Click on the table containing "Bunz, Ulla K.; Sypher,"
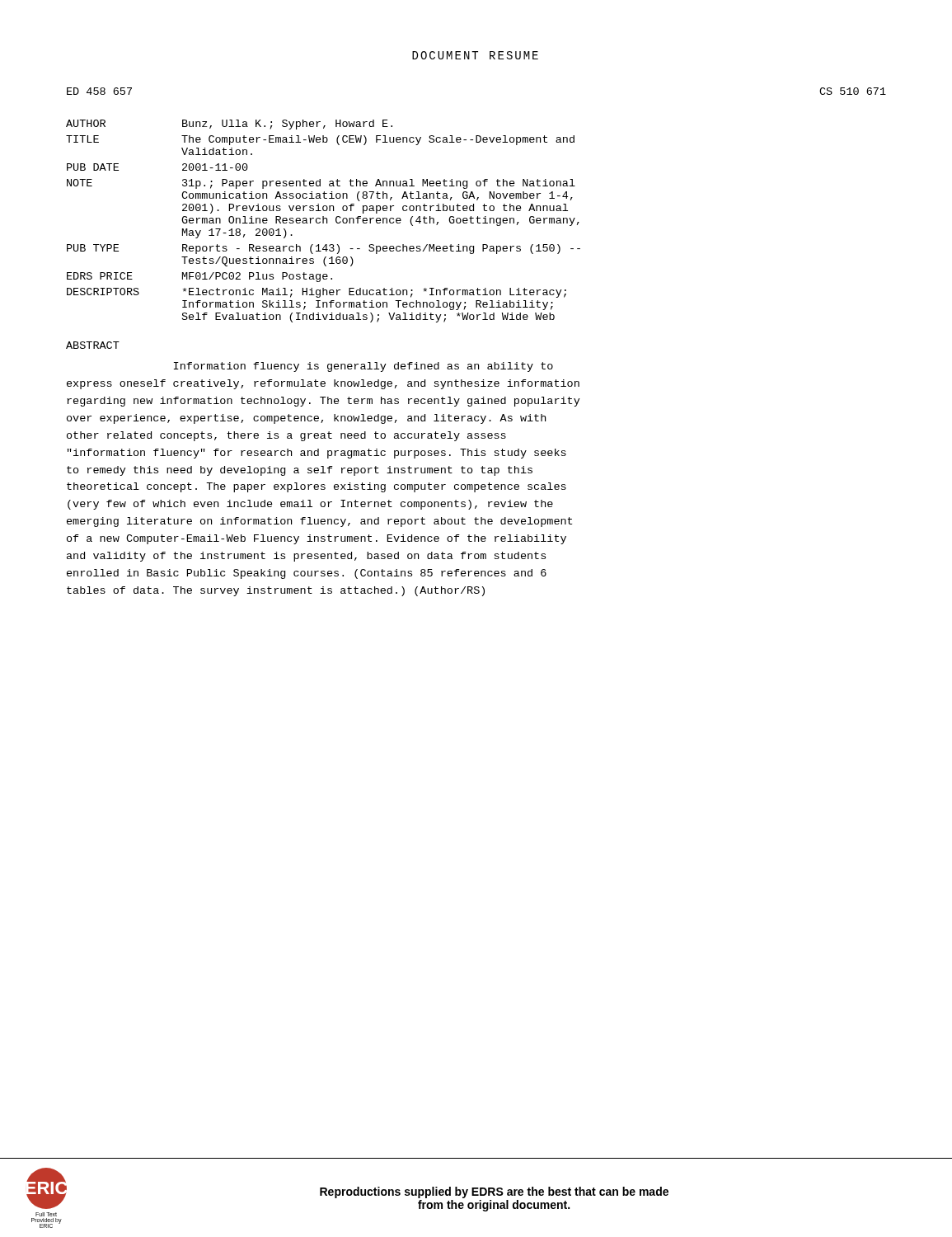The width and height of the screenshot is (952, 1237). click(476, 221)
